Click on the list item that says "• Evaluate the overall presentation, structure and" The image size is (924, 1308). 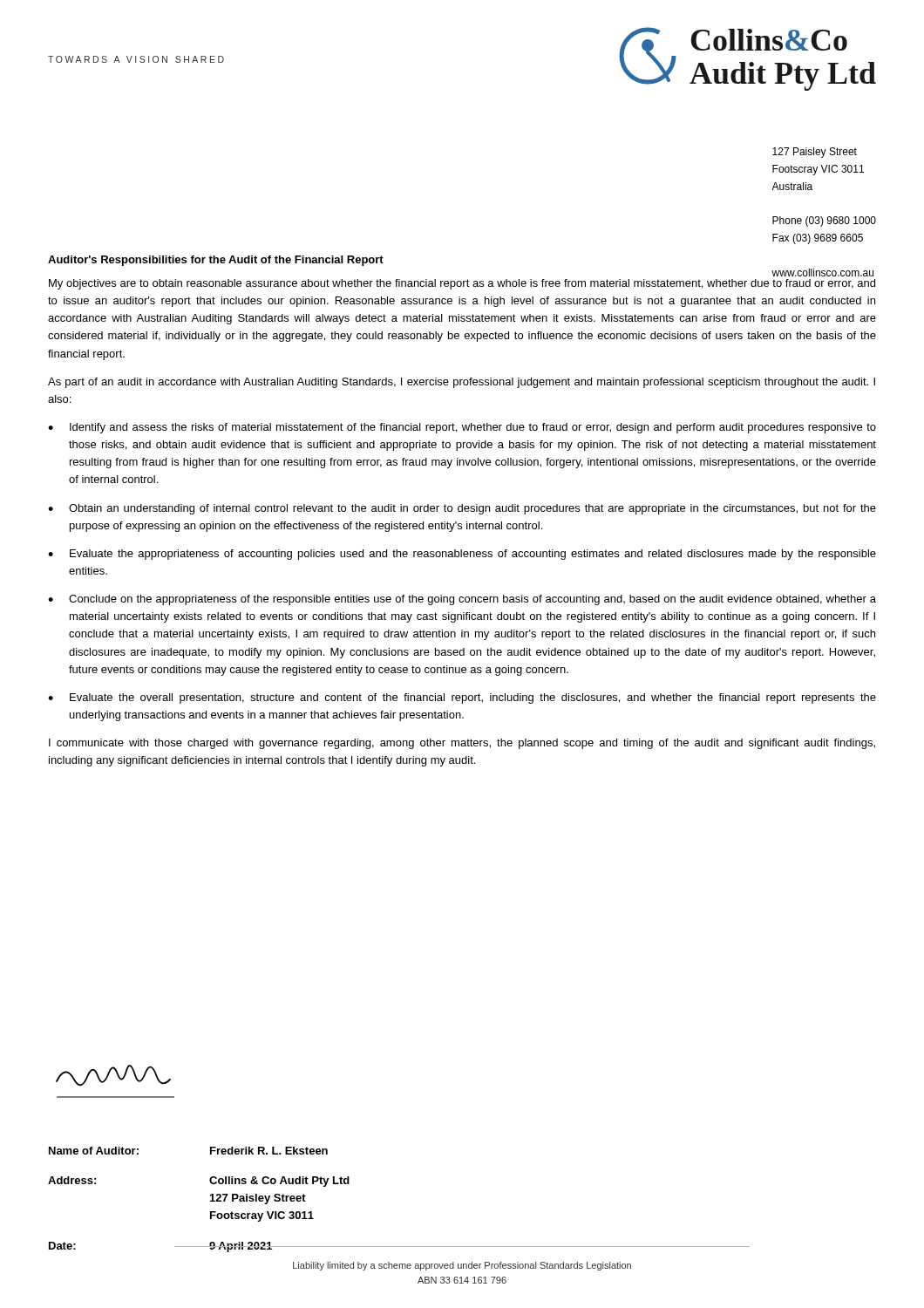coord(462,706)
